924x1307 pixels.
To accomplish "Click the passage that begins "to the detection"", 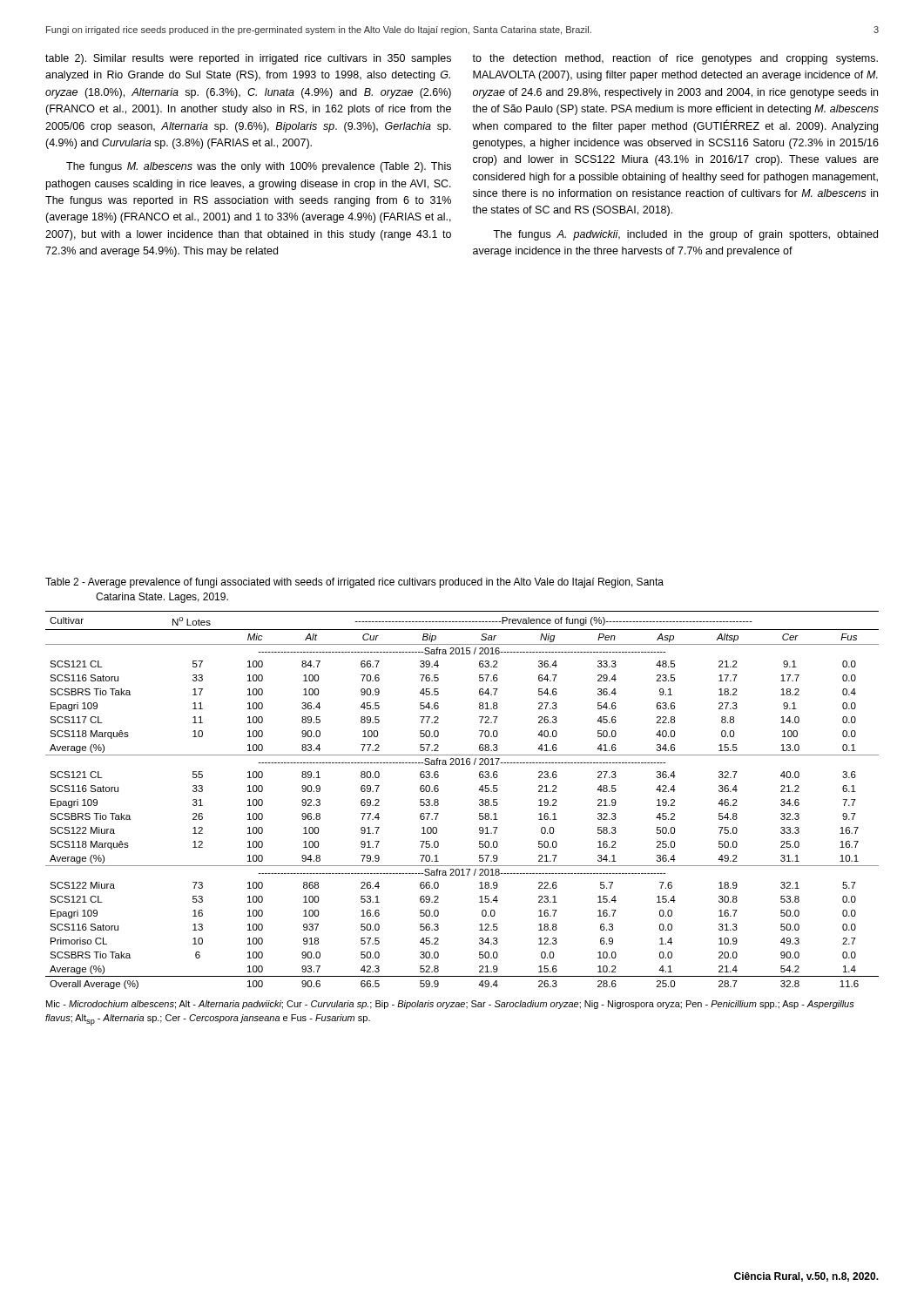I will coord(676,155).
